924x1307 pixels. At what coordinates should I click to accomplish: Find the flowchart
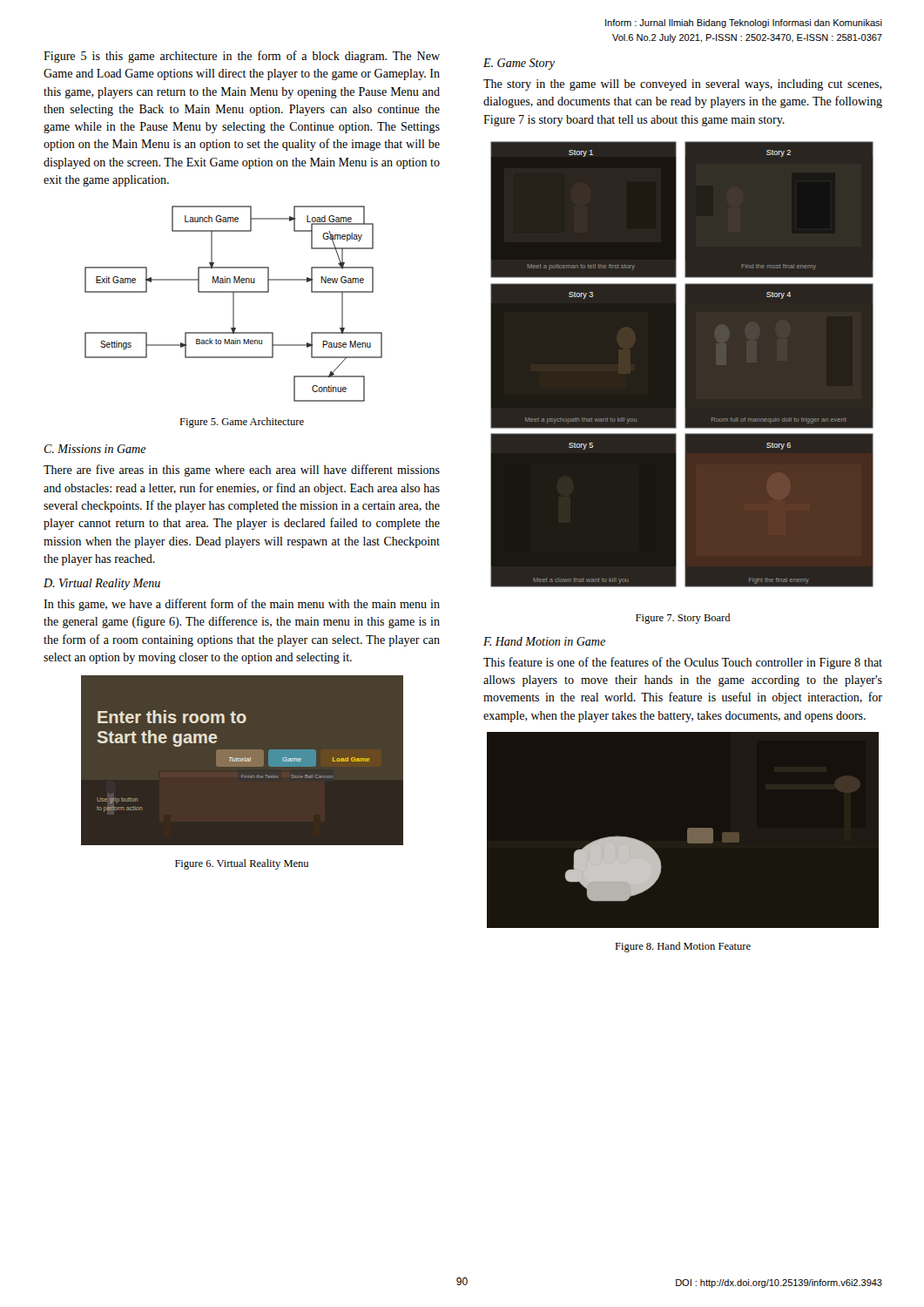pos(242,303)
